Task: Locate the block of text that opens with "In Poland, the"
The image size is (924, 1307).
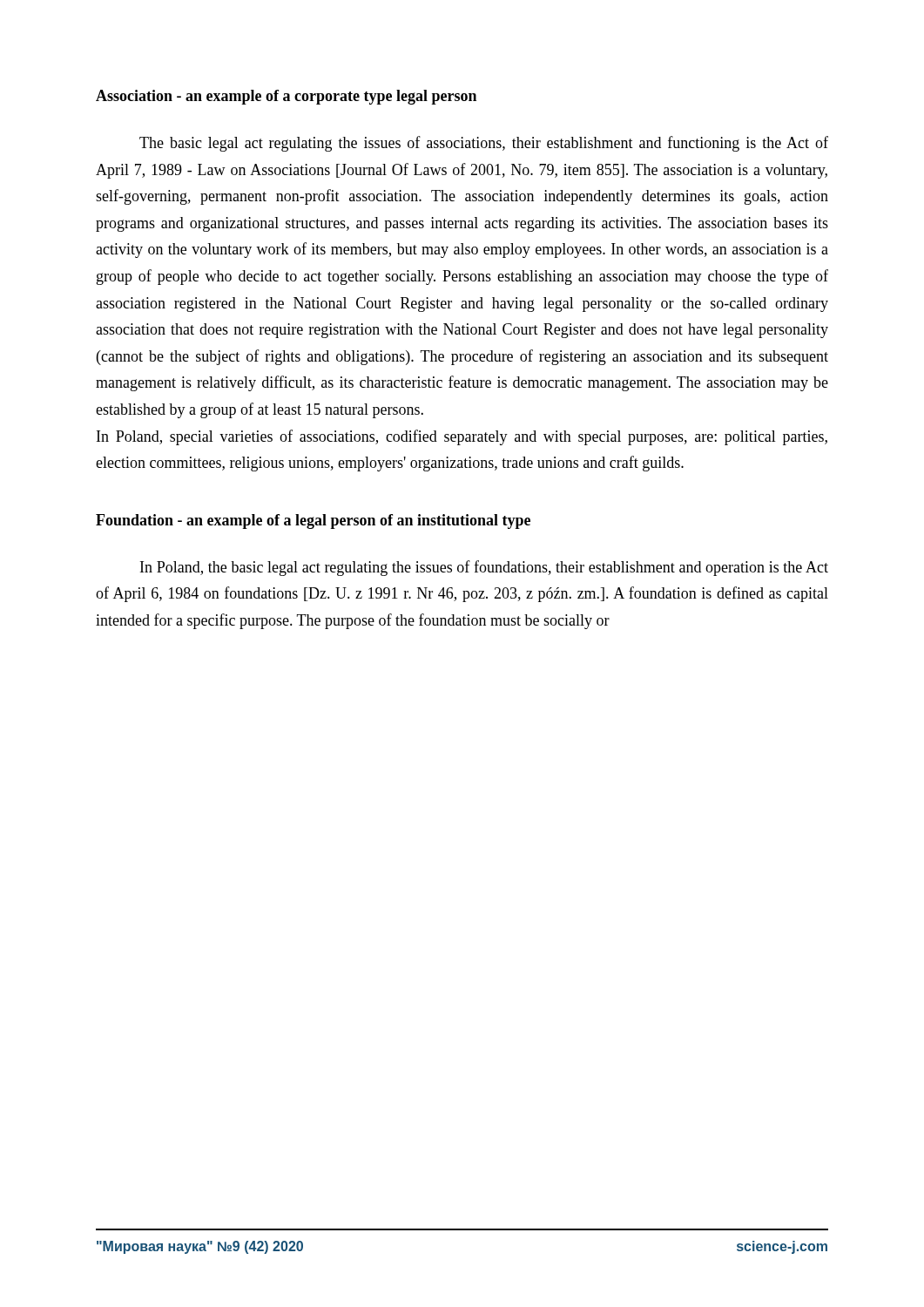Action: tap(462, 594)
